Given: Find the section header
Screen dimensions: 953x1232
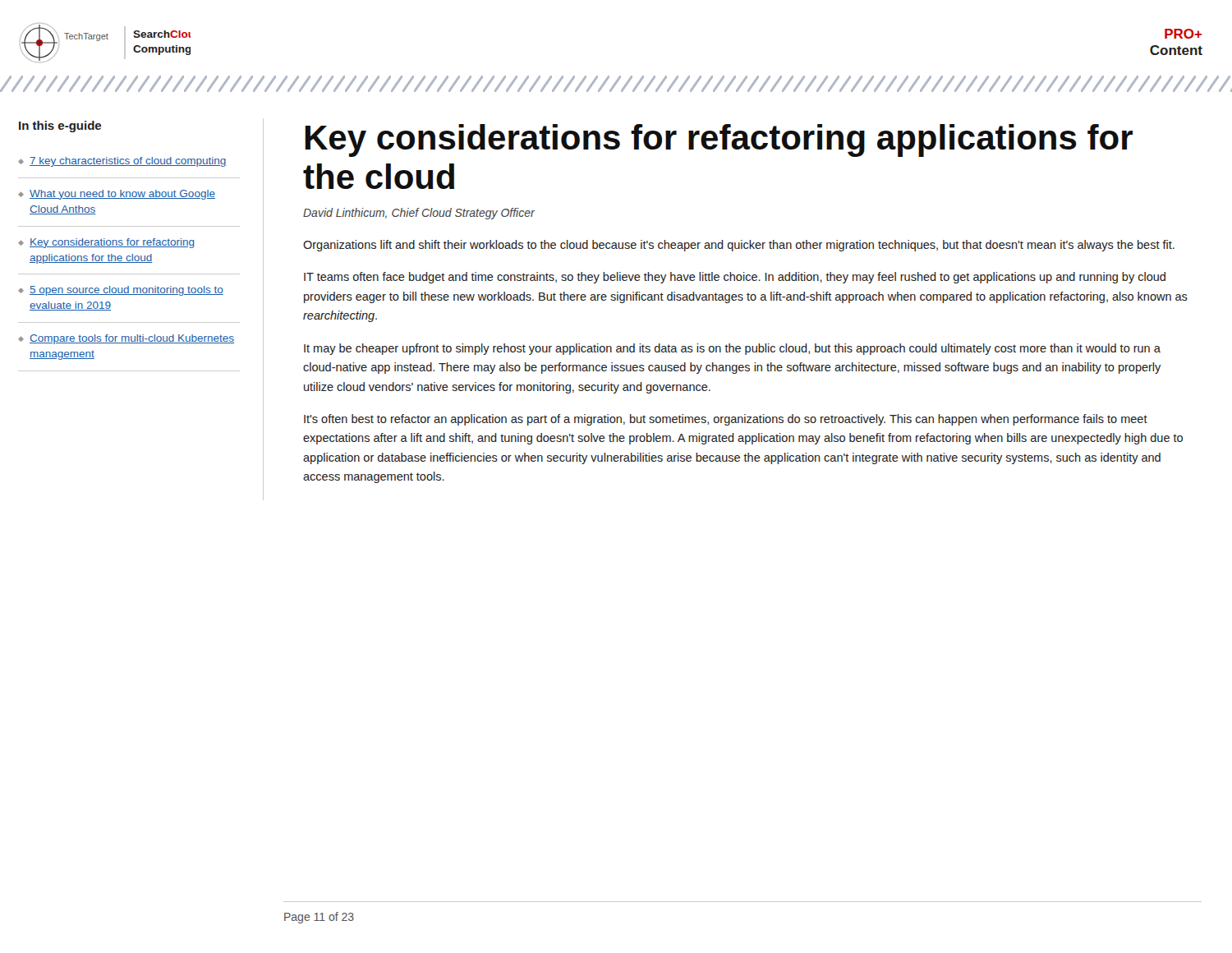Looking at the screenshot, I should pyautogui.click(x=60, y=125).
